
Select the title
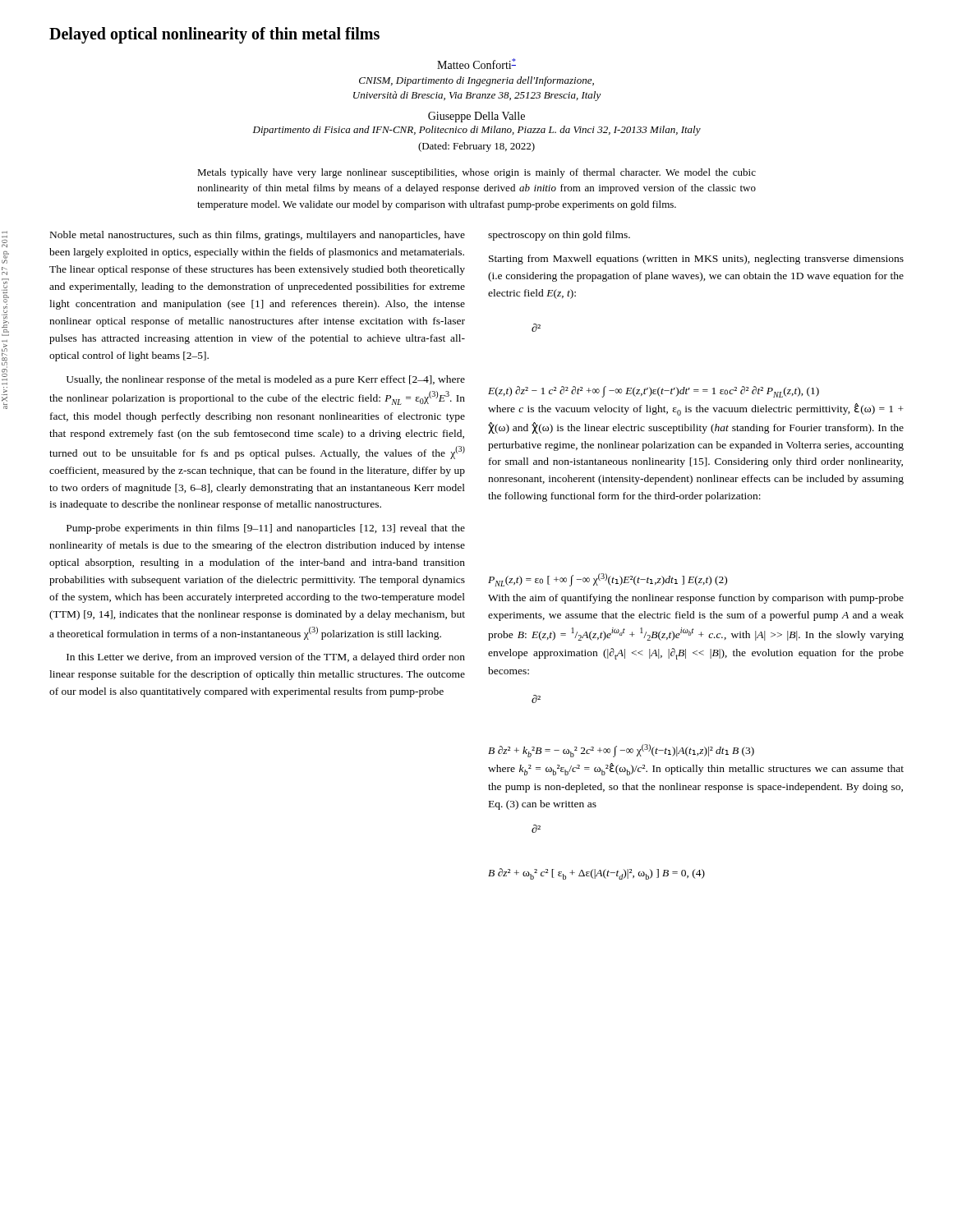pyautogui.click(x=476, y=34)
